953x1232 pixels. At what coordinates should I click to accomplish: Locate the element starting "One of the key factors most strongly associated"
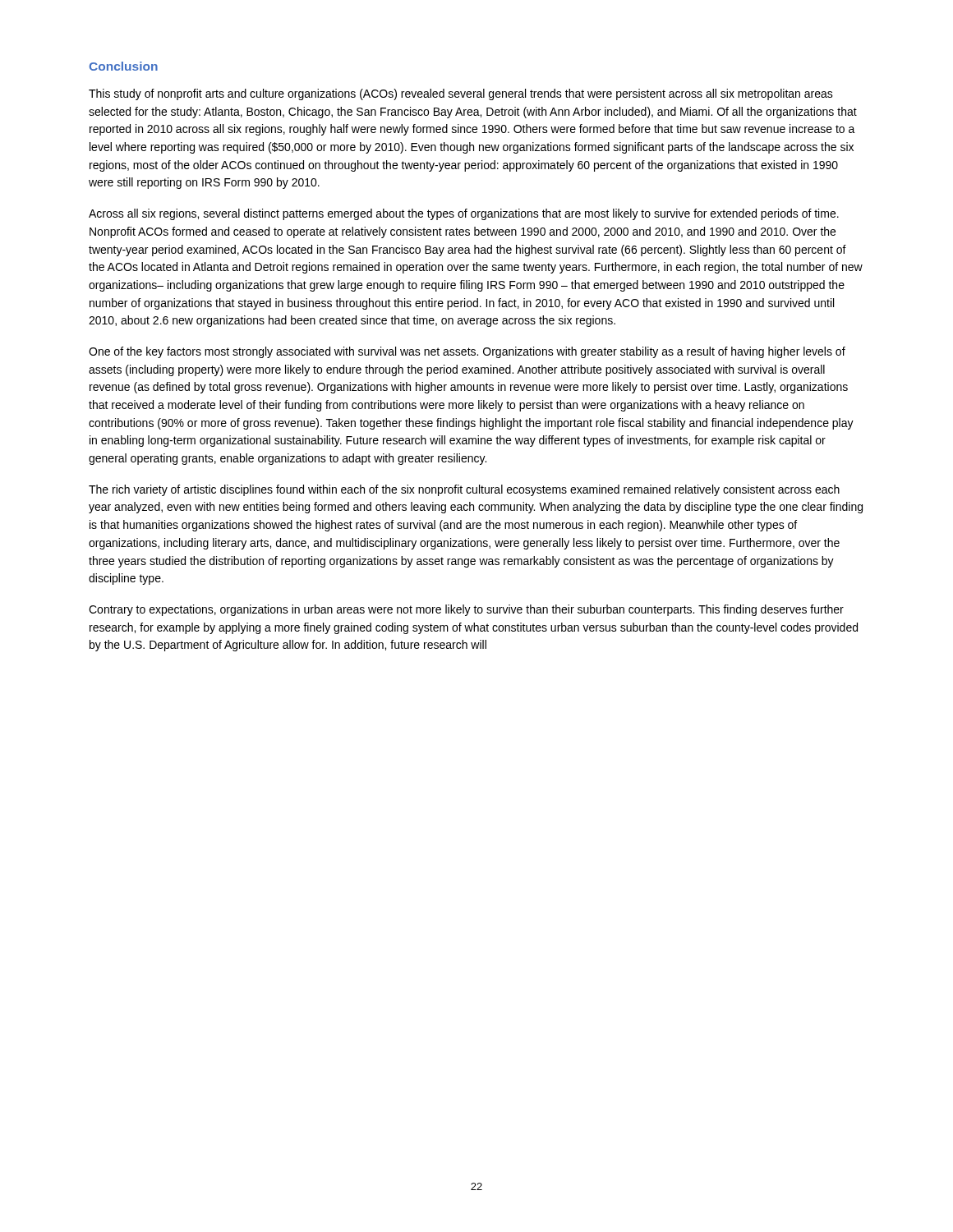tap(471, 405)
